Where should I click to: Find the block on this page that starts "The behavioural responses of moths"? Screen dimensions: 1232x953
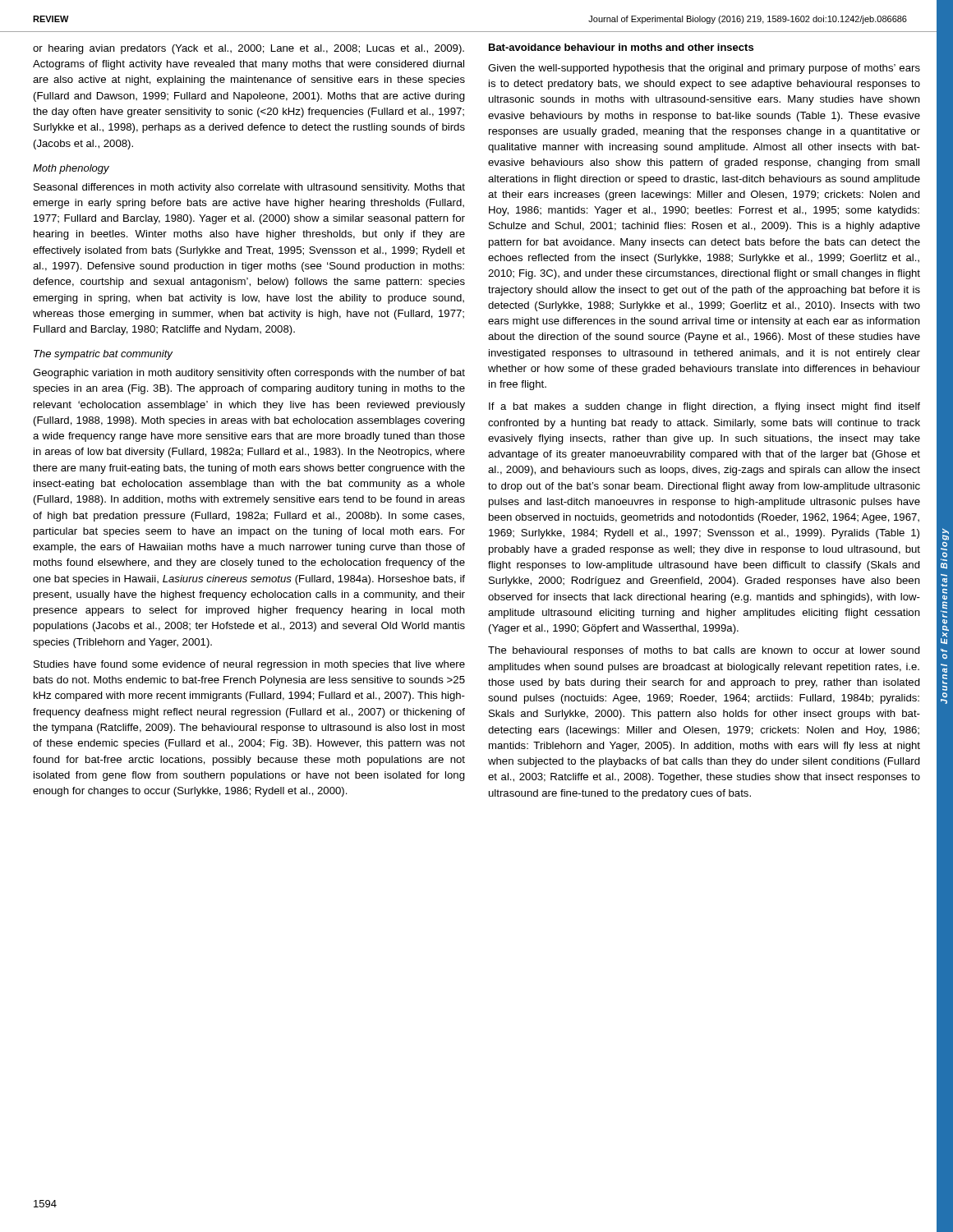click(704, 722)
